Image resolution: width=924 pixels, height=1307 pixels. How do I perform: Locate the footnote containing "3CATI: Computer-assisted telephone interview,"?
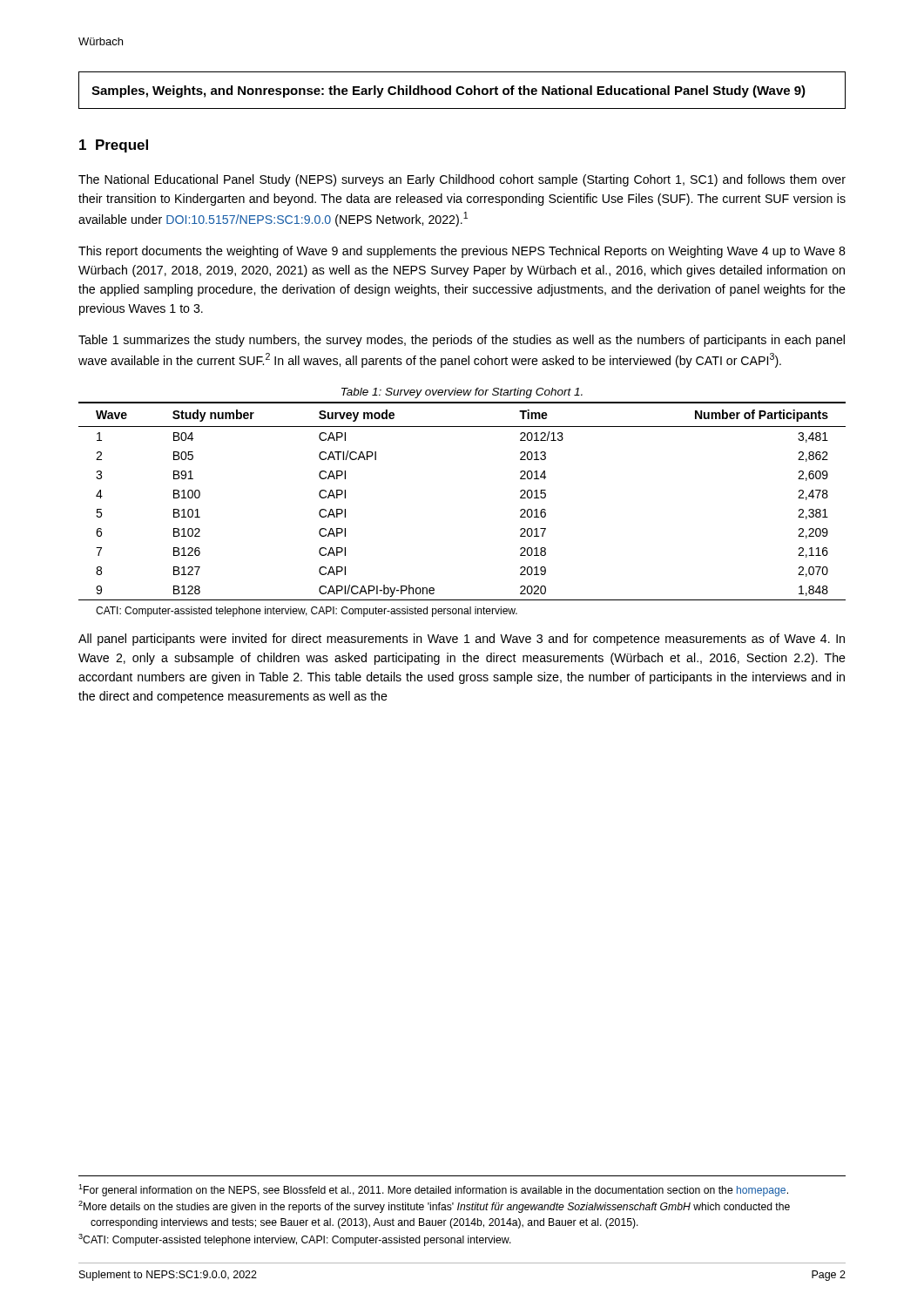pyautogui.click(x=295, y=1239)
